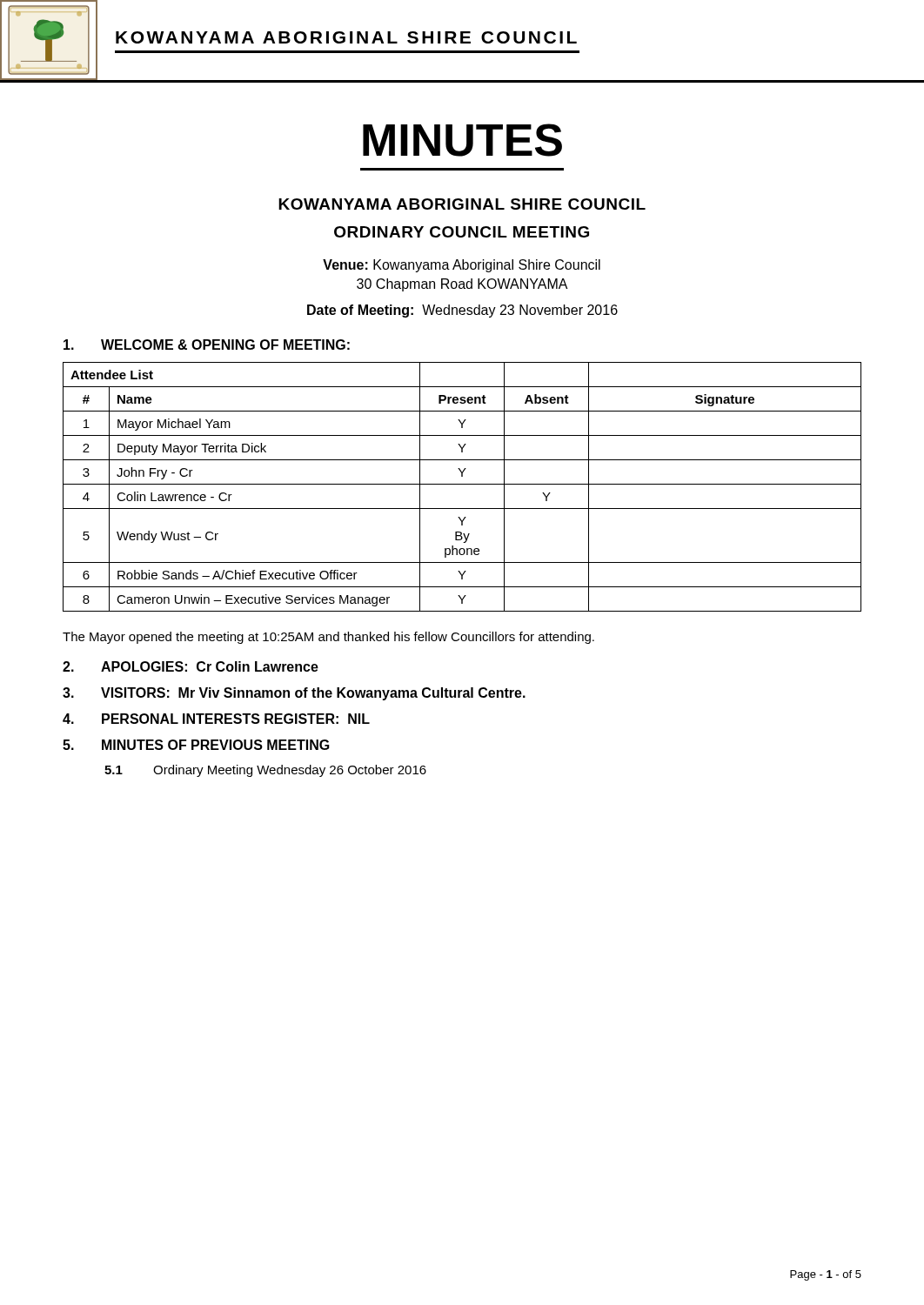The height and width of the screenshot is (1305, 924).
Task: Select the text block starting "1. WELCOME & OPENING OF MEETING:"
Action: pos(207,345)
